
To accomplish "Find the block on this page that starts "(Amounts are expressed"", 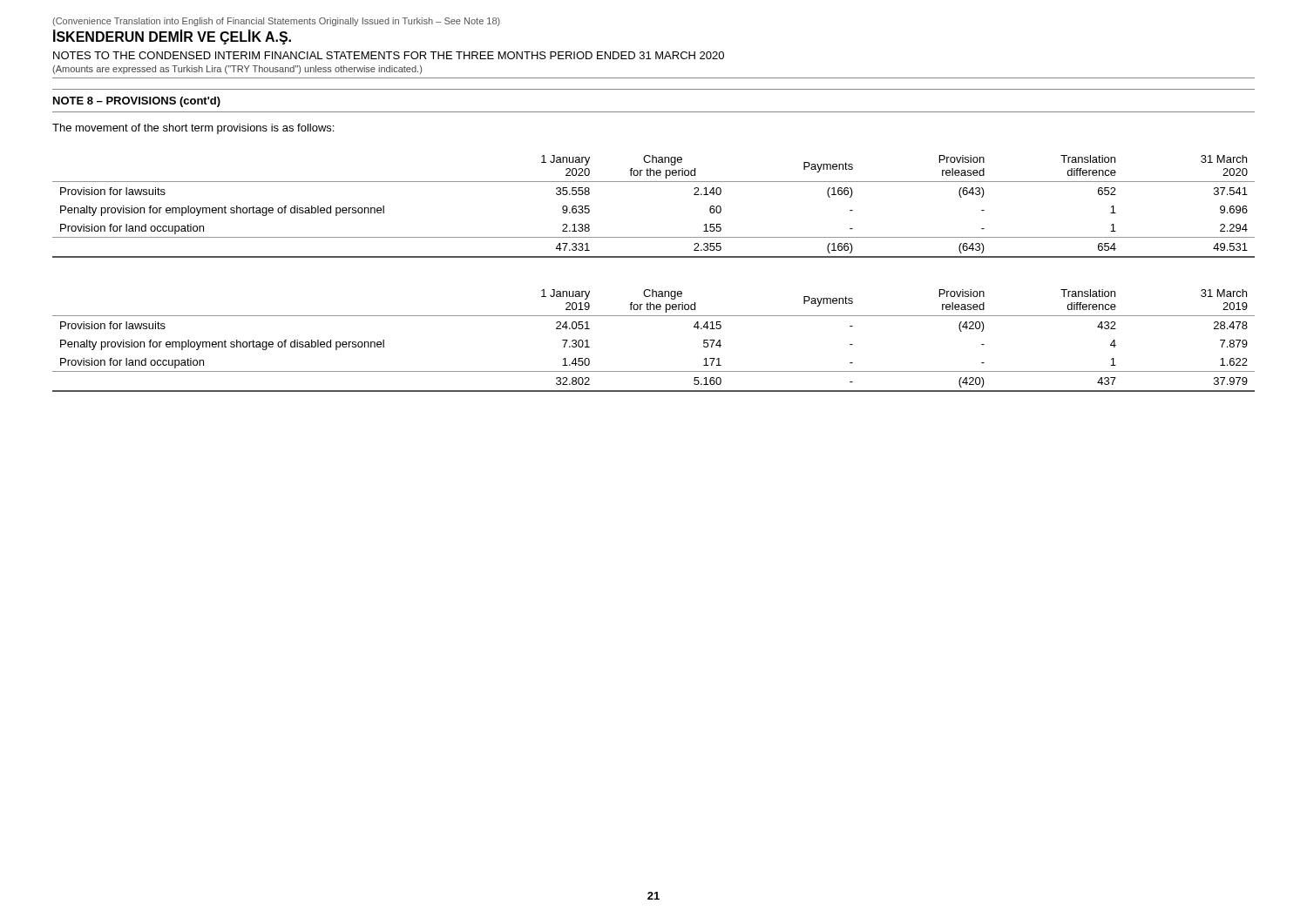I will click(237, 69).
